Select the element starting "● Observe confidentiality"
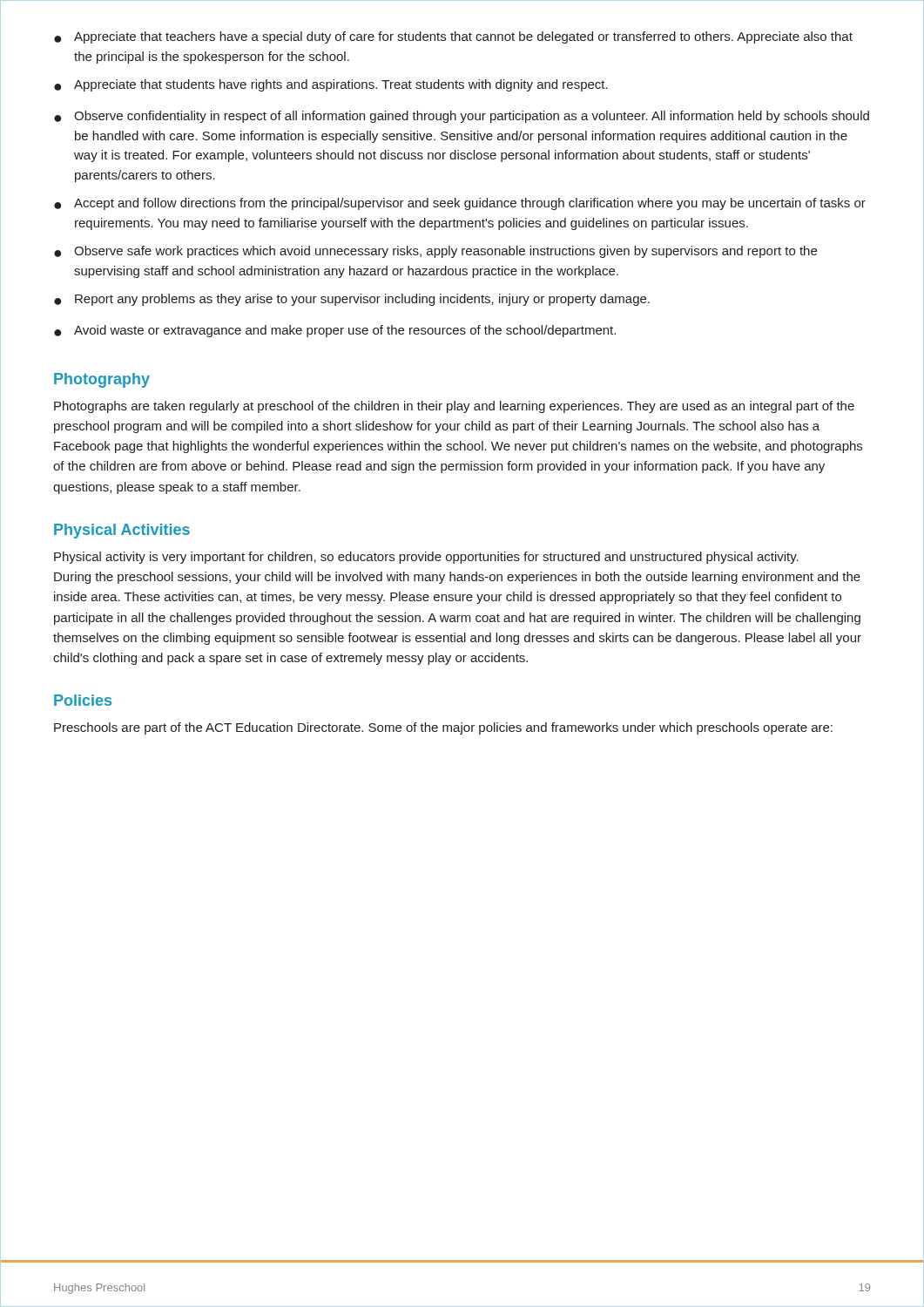Image resolution: width=924 pixels, height=1307 pixels. point(462,146)
